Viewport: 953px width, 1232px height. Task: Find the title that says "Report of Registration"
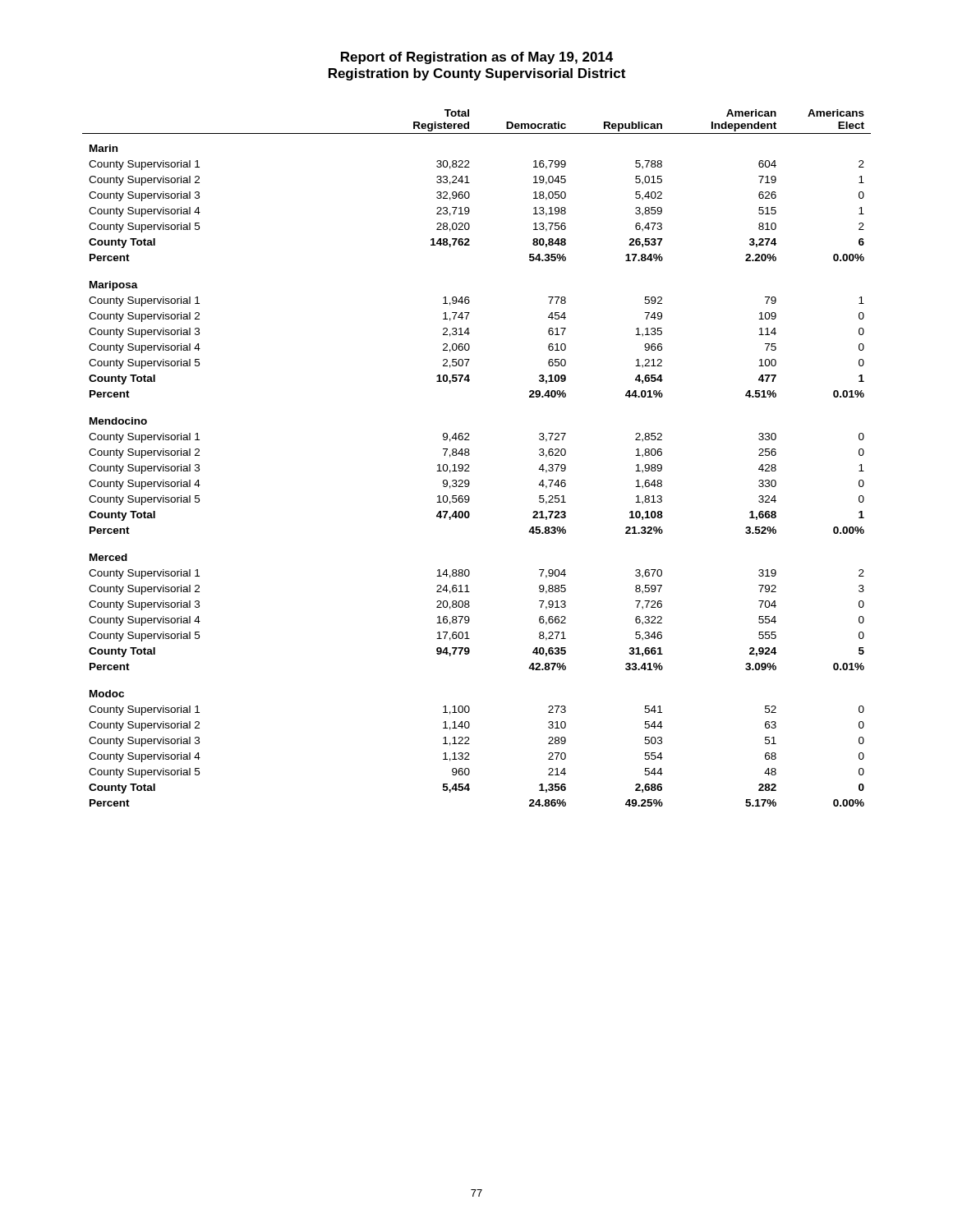476,66
